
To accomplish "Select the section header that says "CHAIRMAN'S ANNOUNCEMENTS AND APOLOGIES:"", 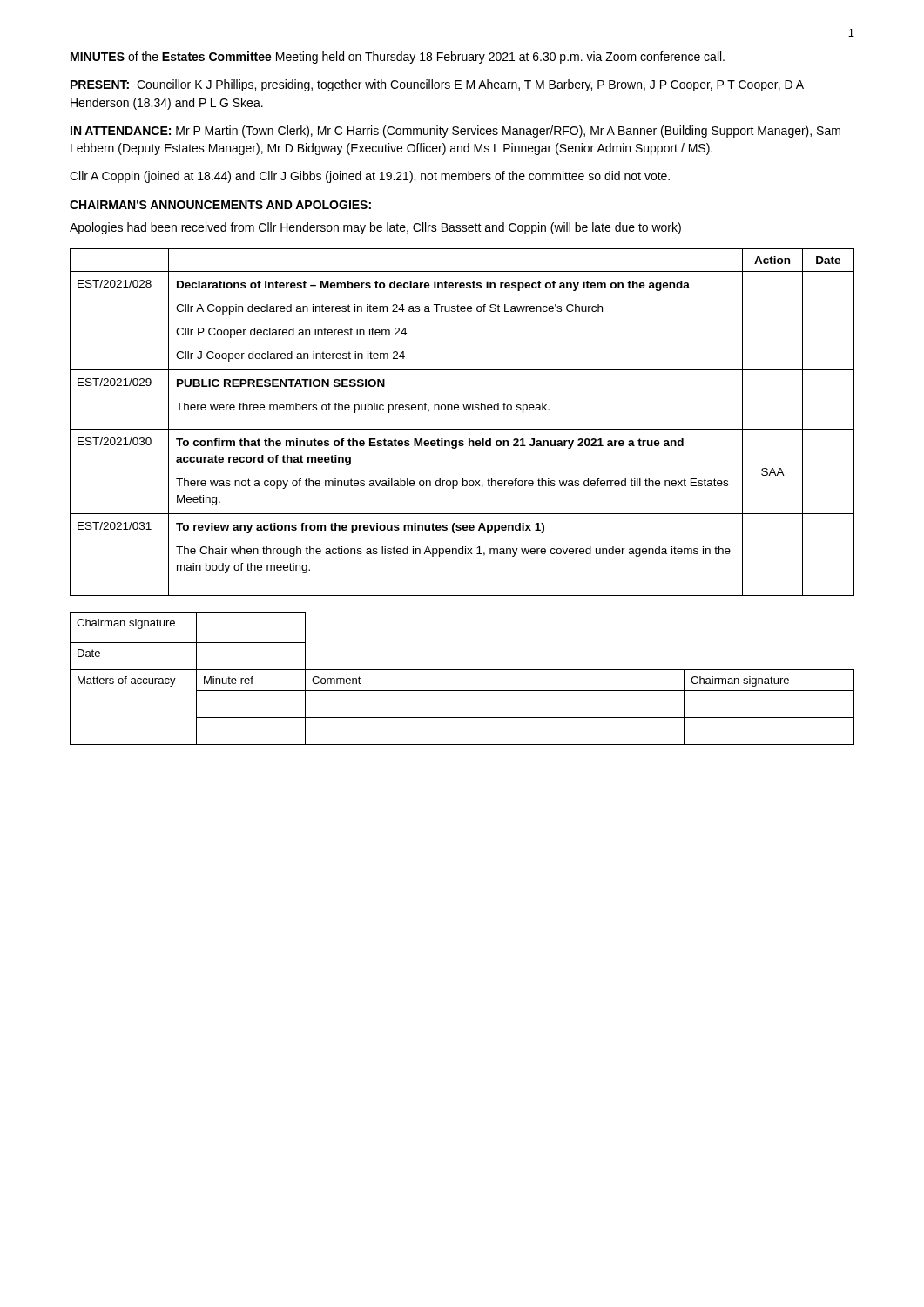I will [x=221, y=205].
